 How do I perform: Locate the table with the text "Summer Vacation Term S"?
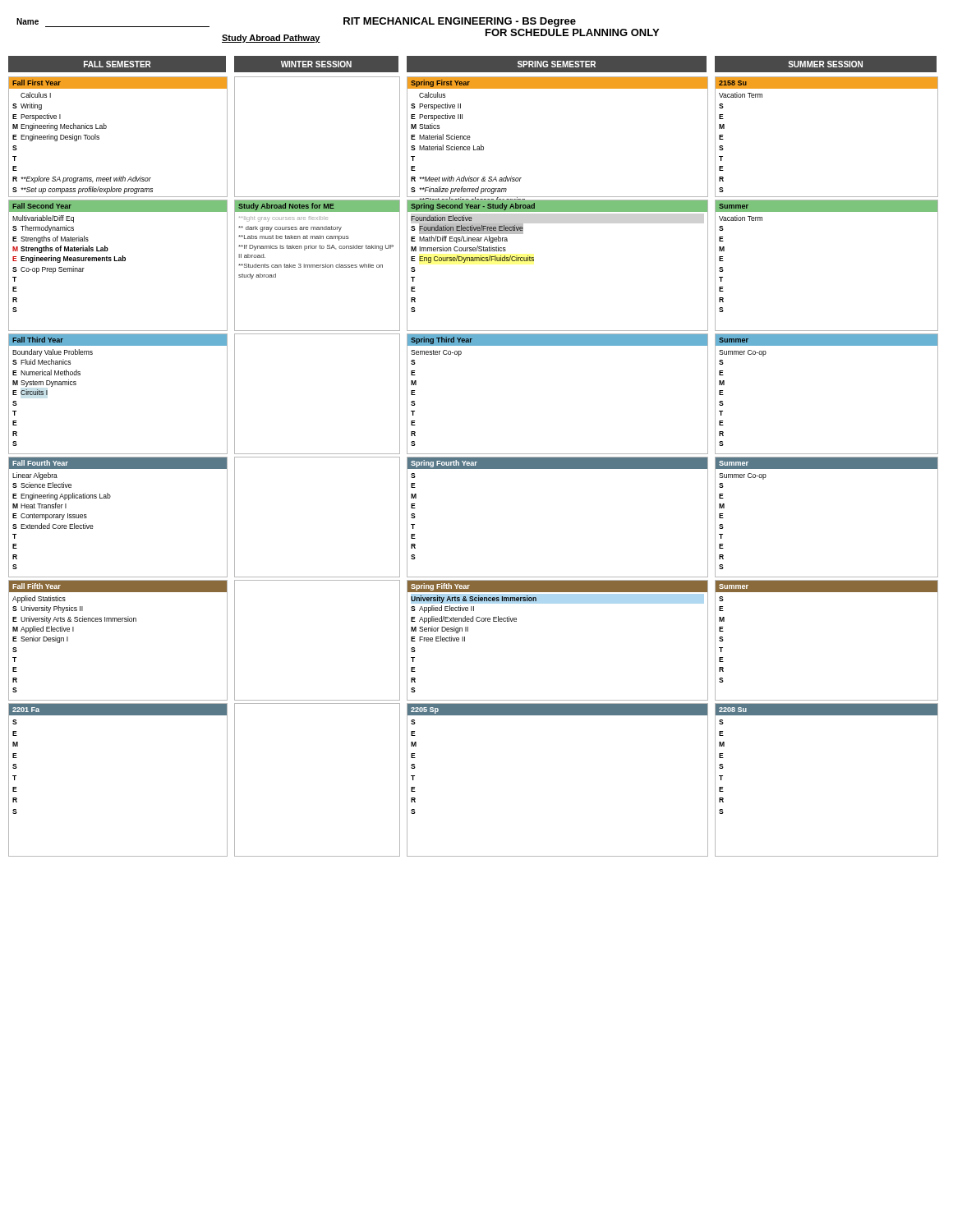pyautogui.click(x=826, y=265)
